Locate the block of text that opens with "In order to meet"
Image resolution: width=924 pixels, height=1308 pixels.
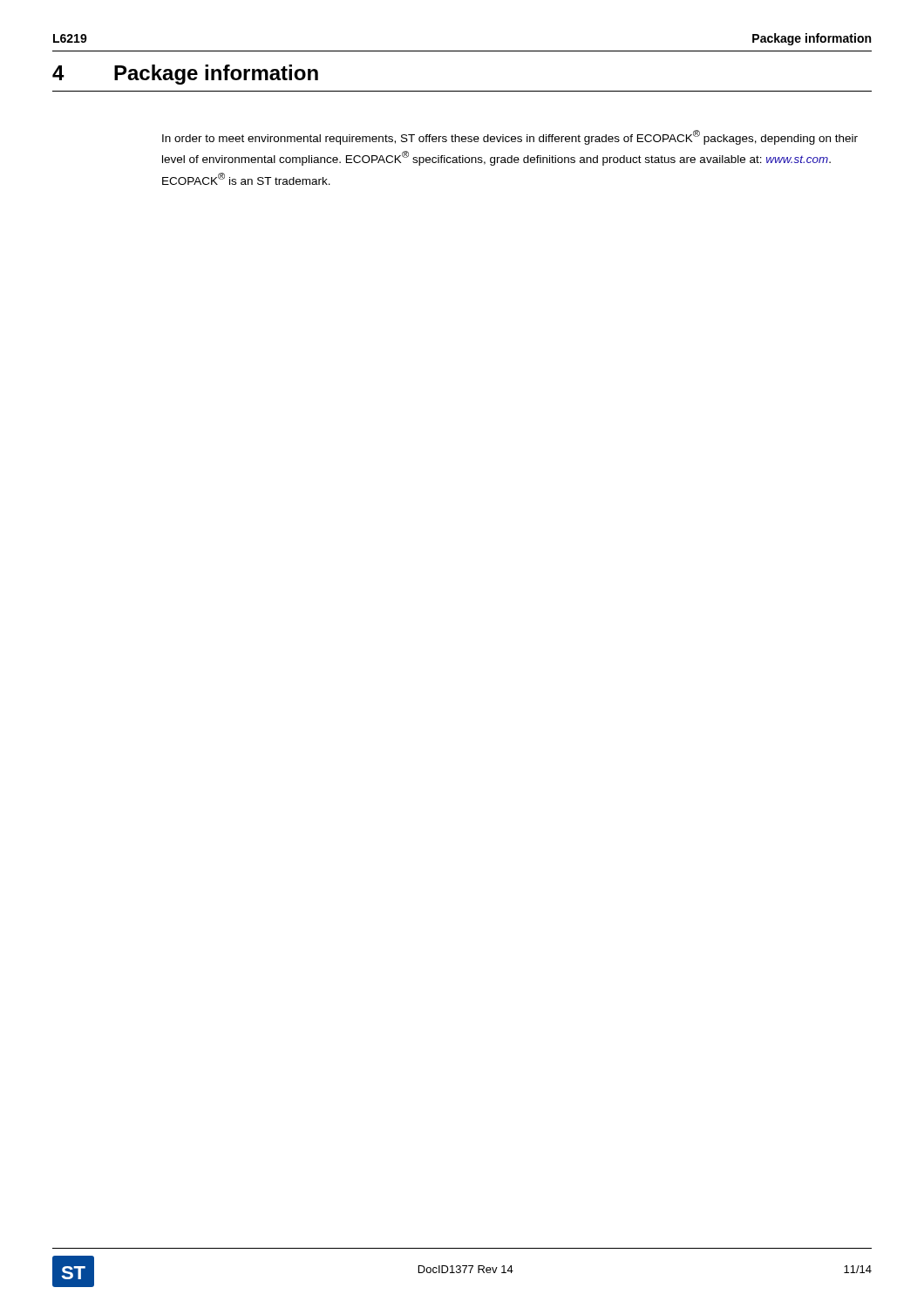tap(509, 158)
